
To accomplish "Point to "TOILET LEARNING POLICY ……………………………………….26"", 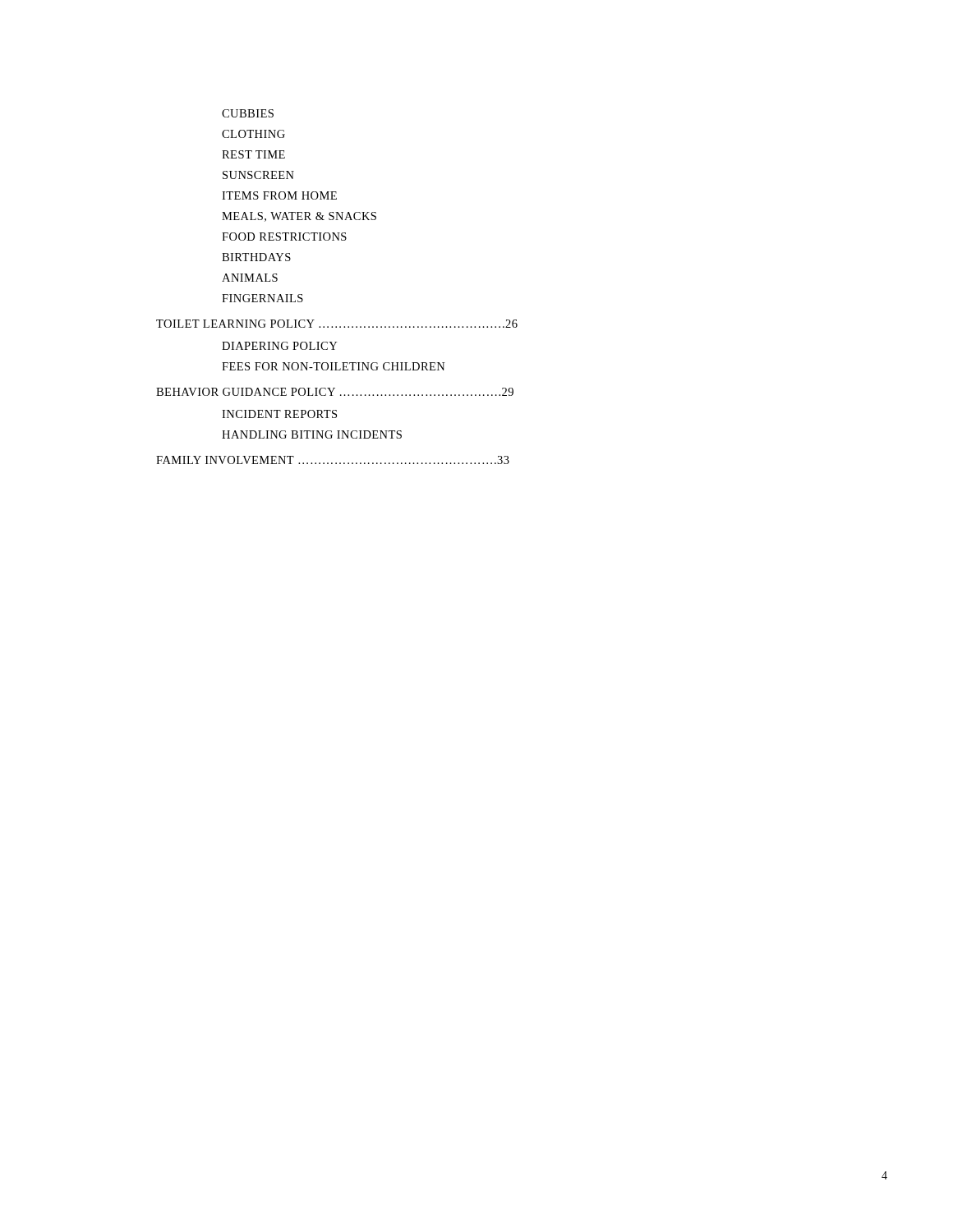I will tap(337, 324).
